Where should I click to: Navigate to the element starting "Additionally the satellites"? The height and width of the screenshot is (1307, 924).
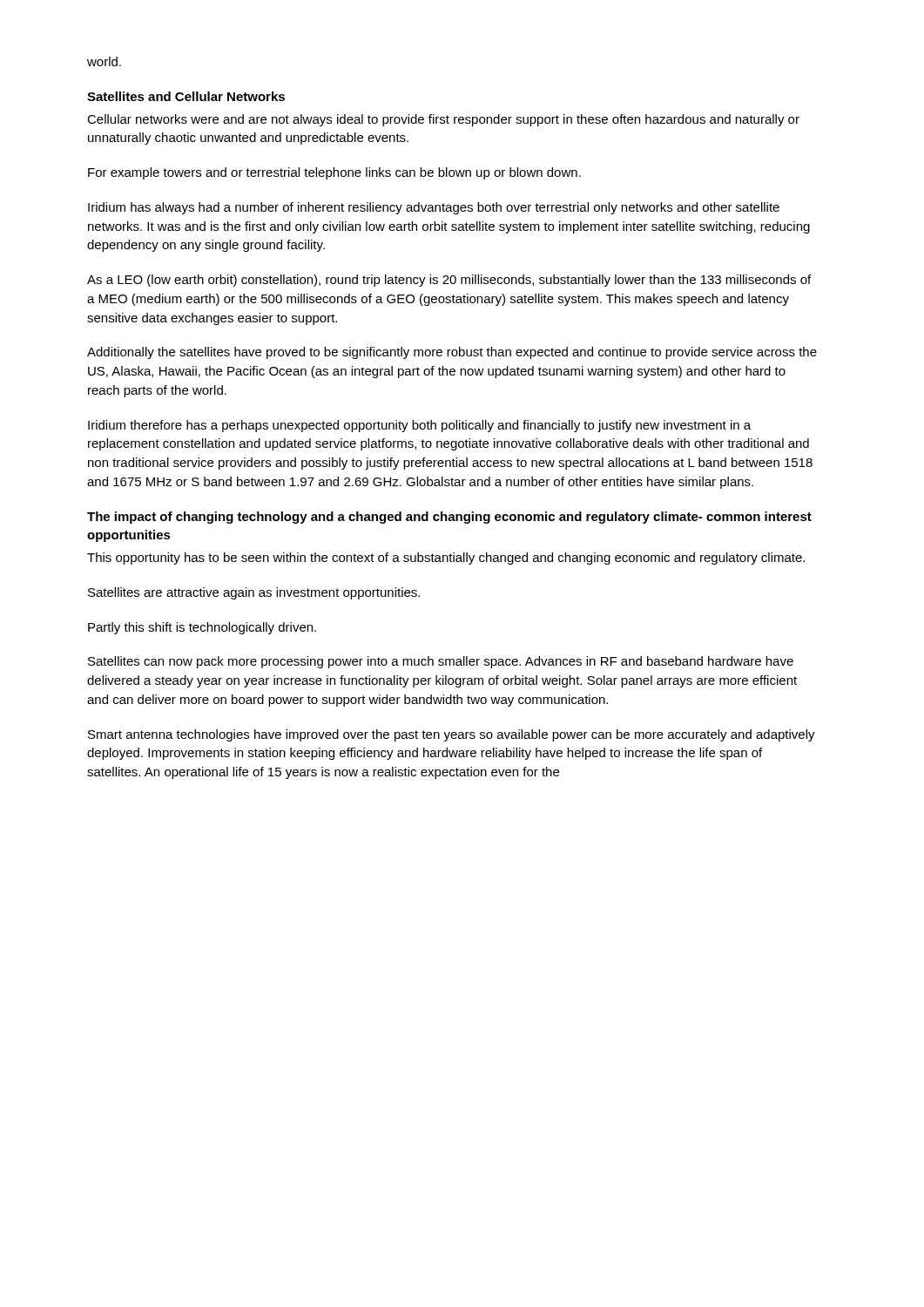point(452,371)
